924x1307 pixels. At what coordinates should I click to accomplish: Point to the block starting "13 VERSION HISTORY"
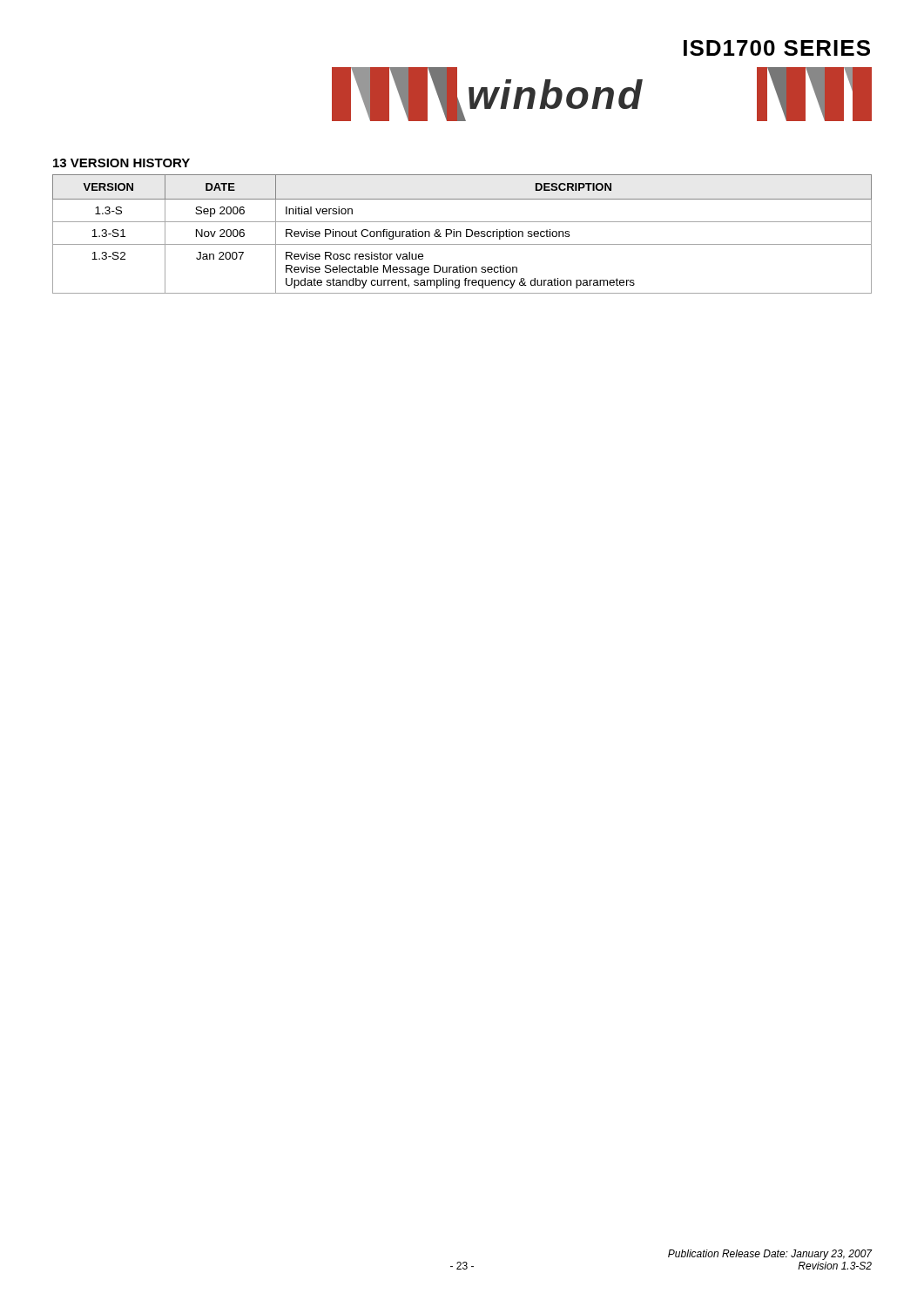[121, 163]
